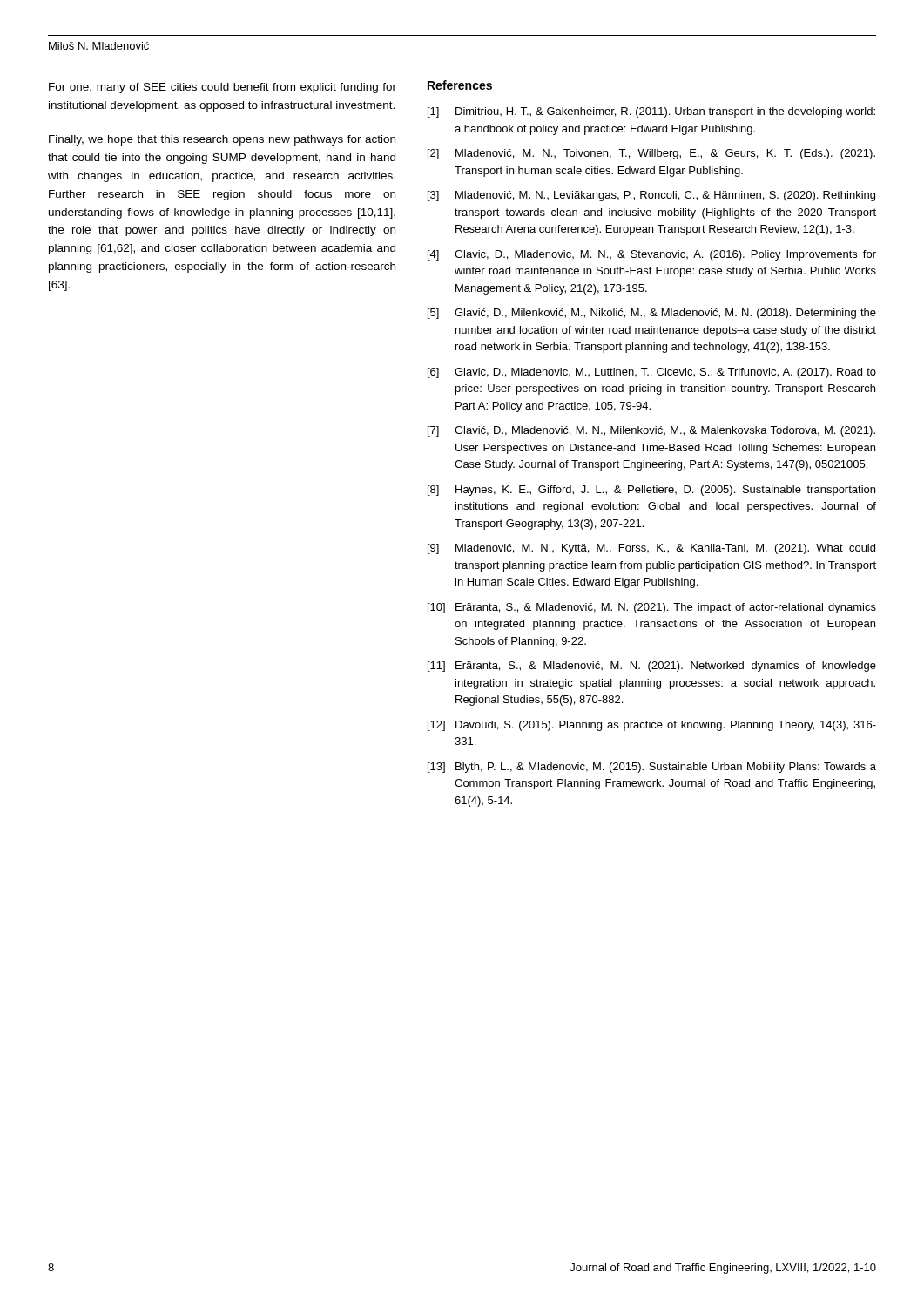Click on the region starting "[7] Glavić, D., Mladenović, M. N.,"
This screenshot has height=1307, width=924.
651,447
